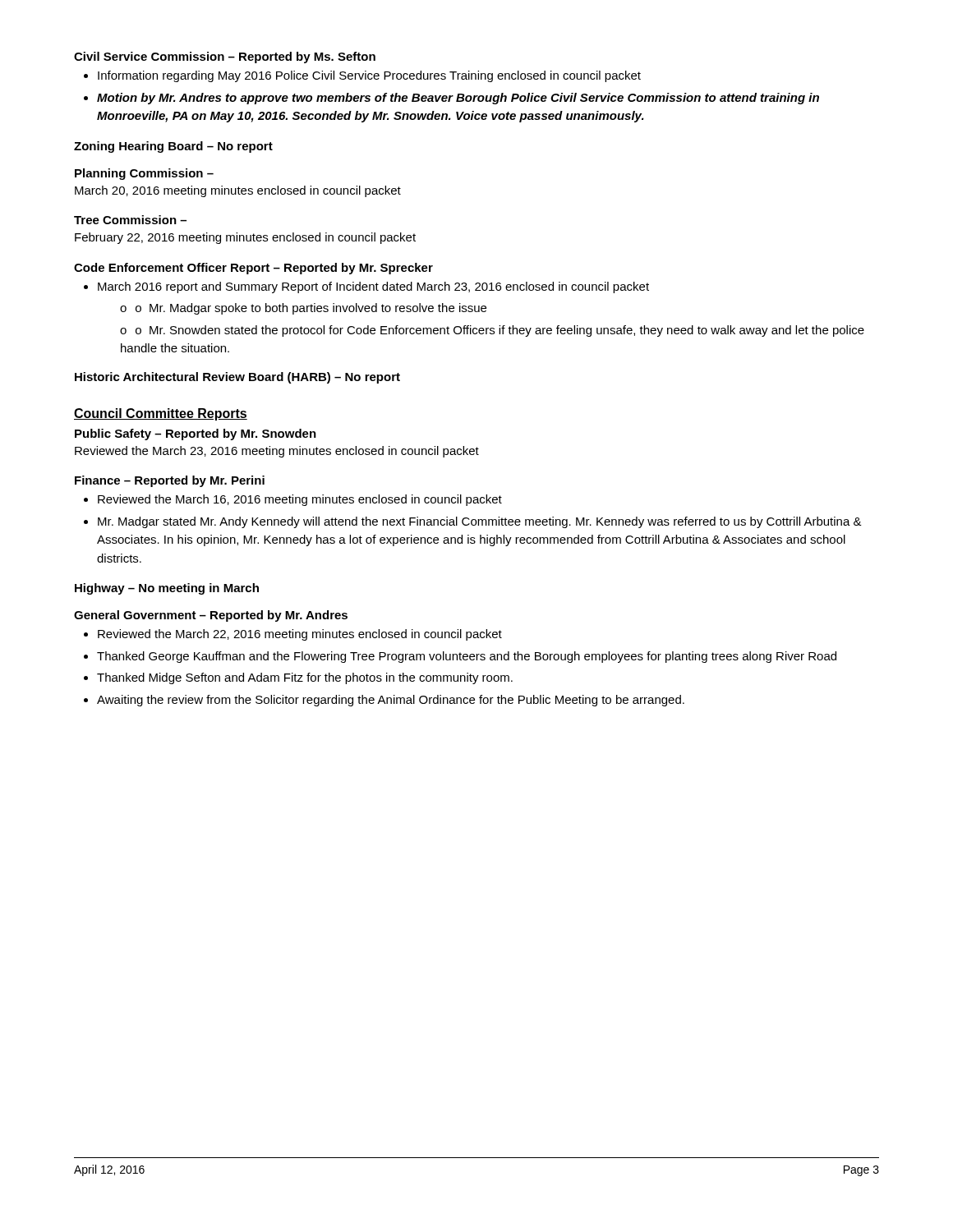
Task: Locate the passage starting "Council Committee Reports"
Action: pyautogui.click(x=160, y=413)
